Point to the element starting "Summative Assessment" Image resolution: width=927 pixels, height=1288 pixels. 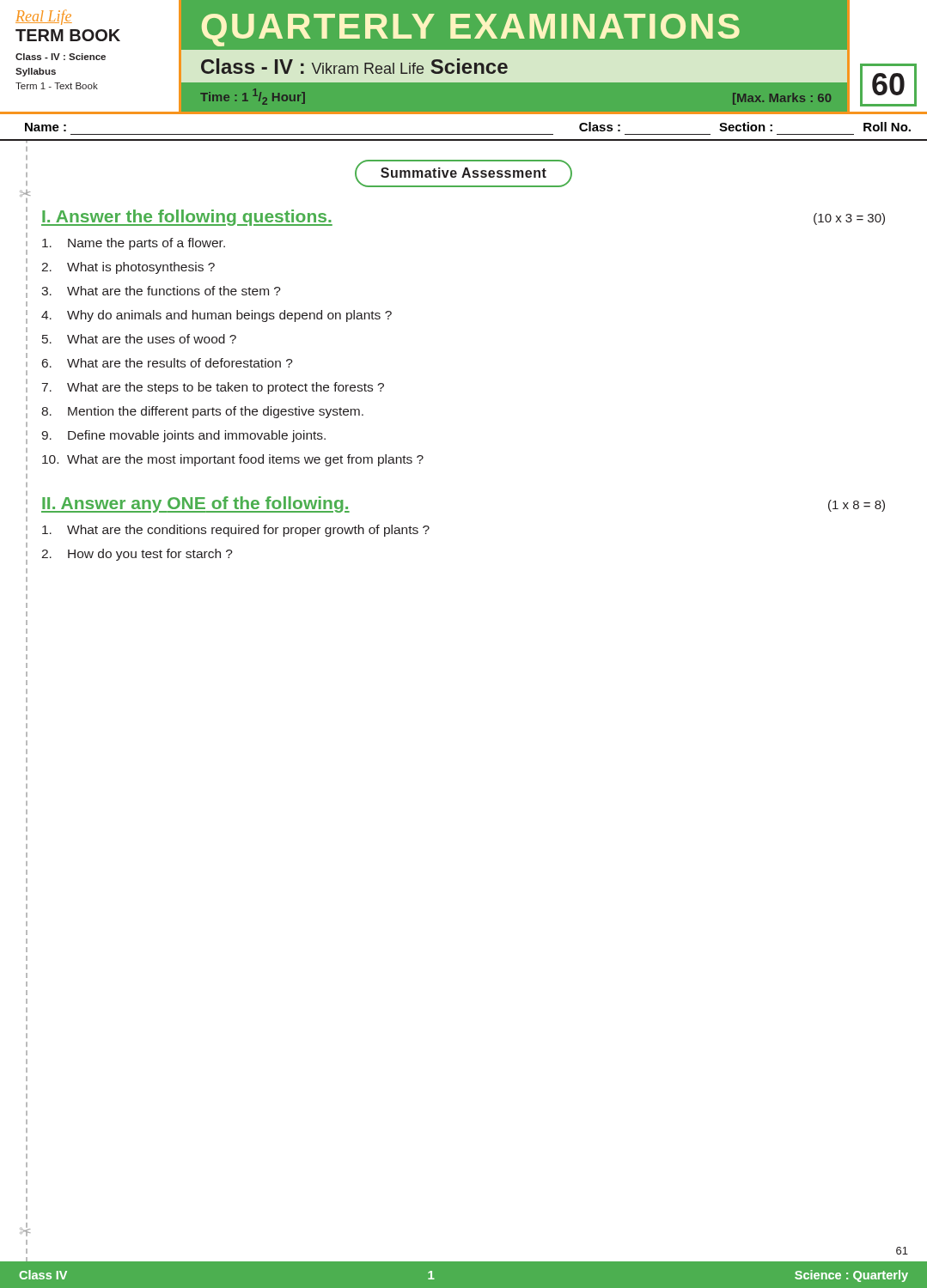pyautogui.click(x=464, y=174)
